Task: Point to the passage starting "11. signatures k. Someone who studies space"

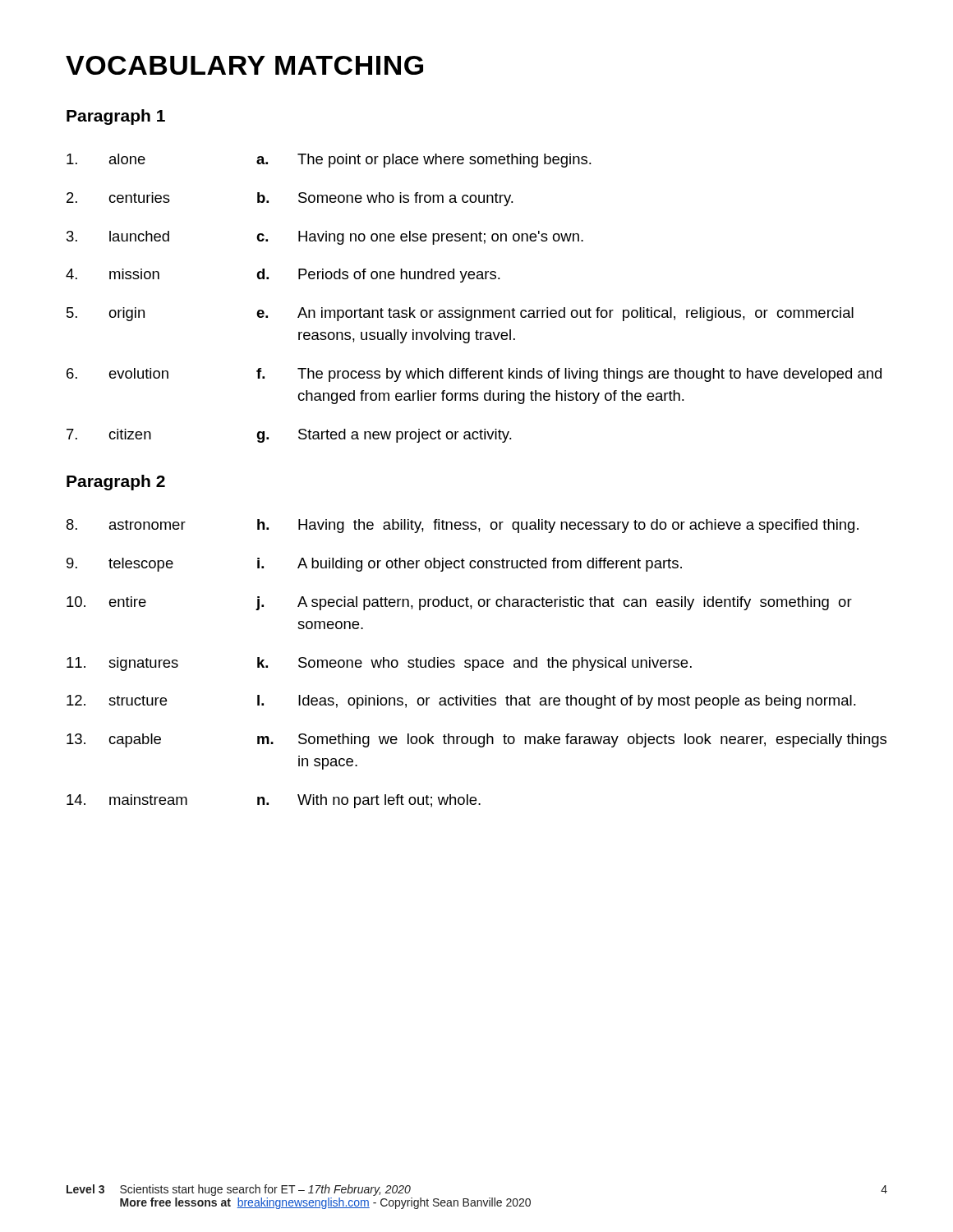Action: click(476, 663)
